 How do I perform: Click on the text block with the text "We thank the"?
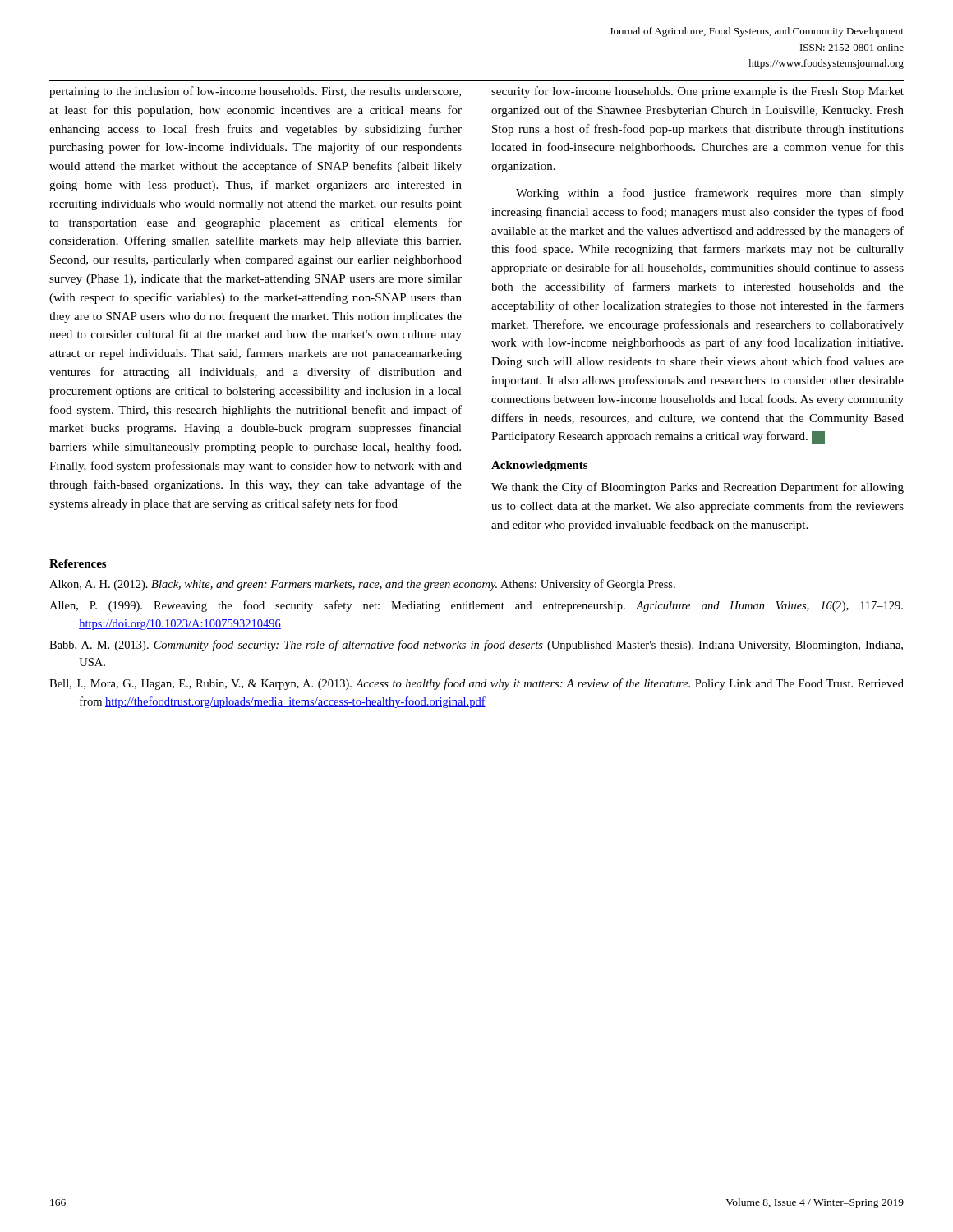(698, 506)
